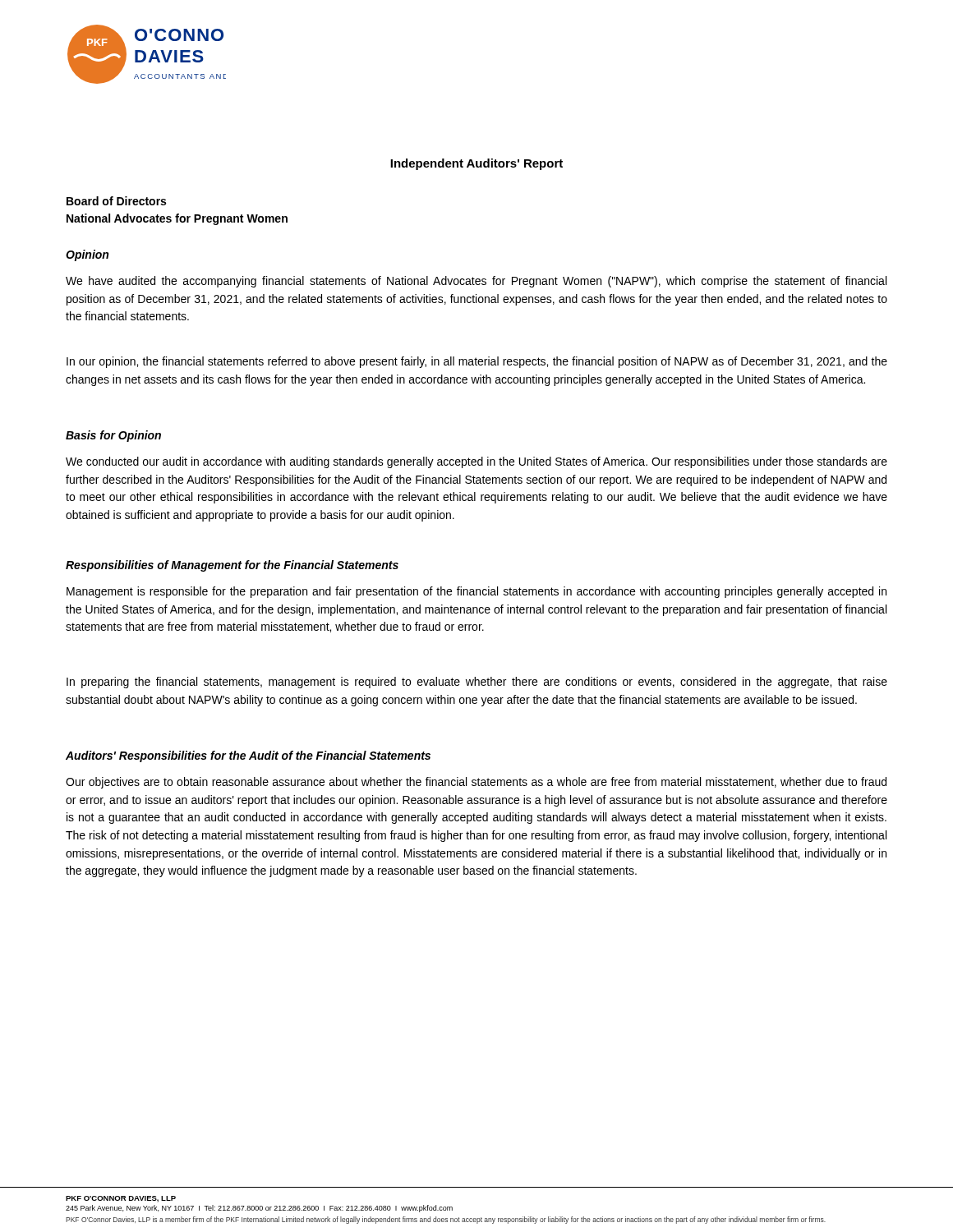The width and height of the screenshot is (953, 1232).
Task: Point to the text starting "Basis for Opinion"
Action: pos(114,435)
